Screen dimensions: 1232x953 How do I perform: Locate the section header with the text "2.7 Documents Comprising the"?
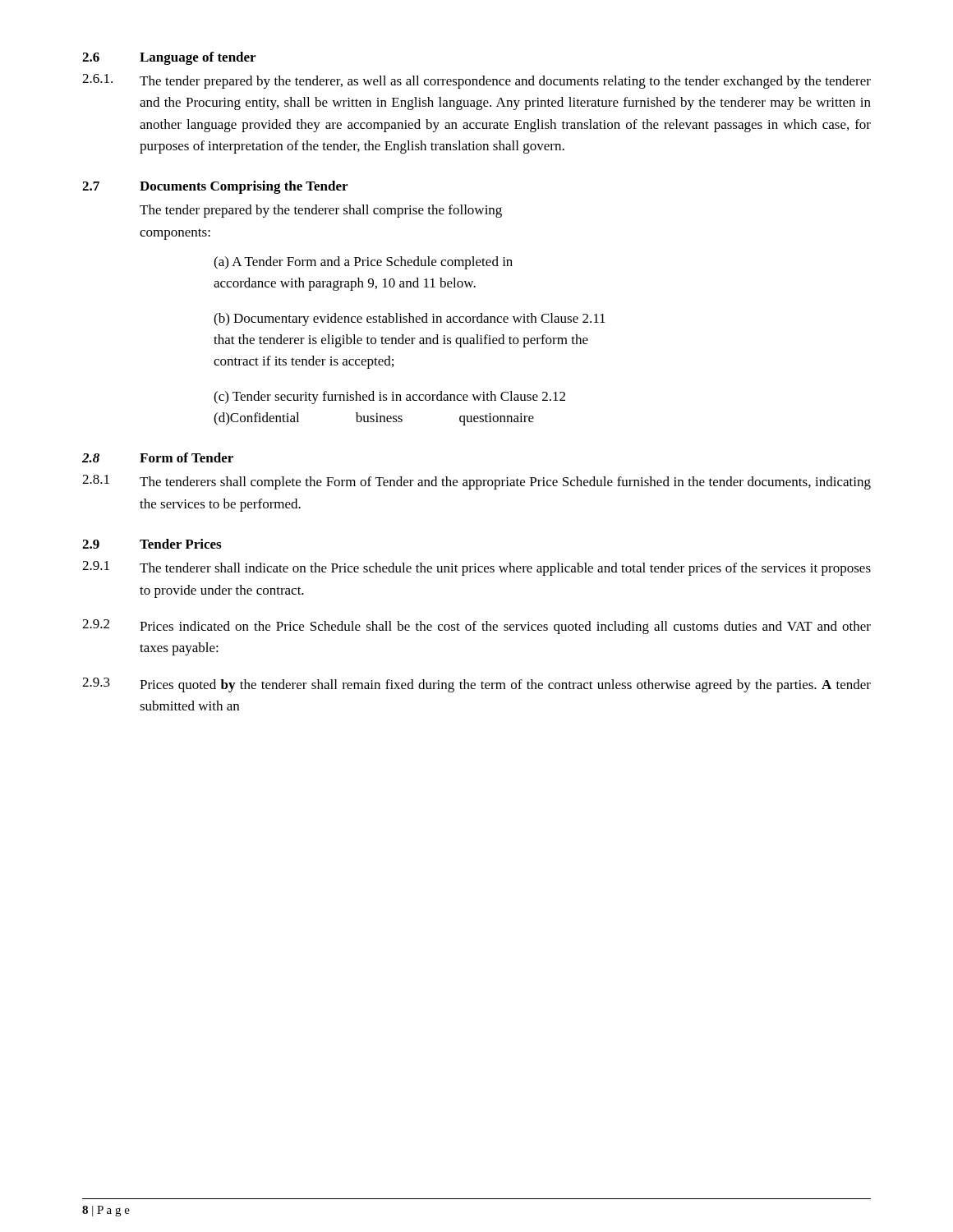(215, 187)
